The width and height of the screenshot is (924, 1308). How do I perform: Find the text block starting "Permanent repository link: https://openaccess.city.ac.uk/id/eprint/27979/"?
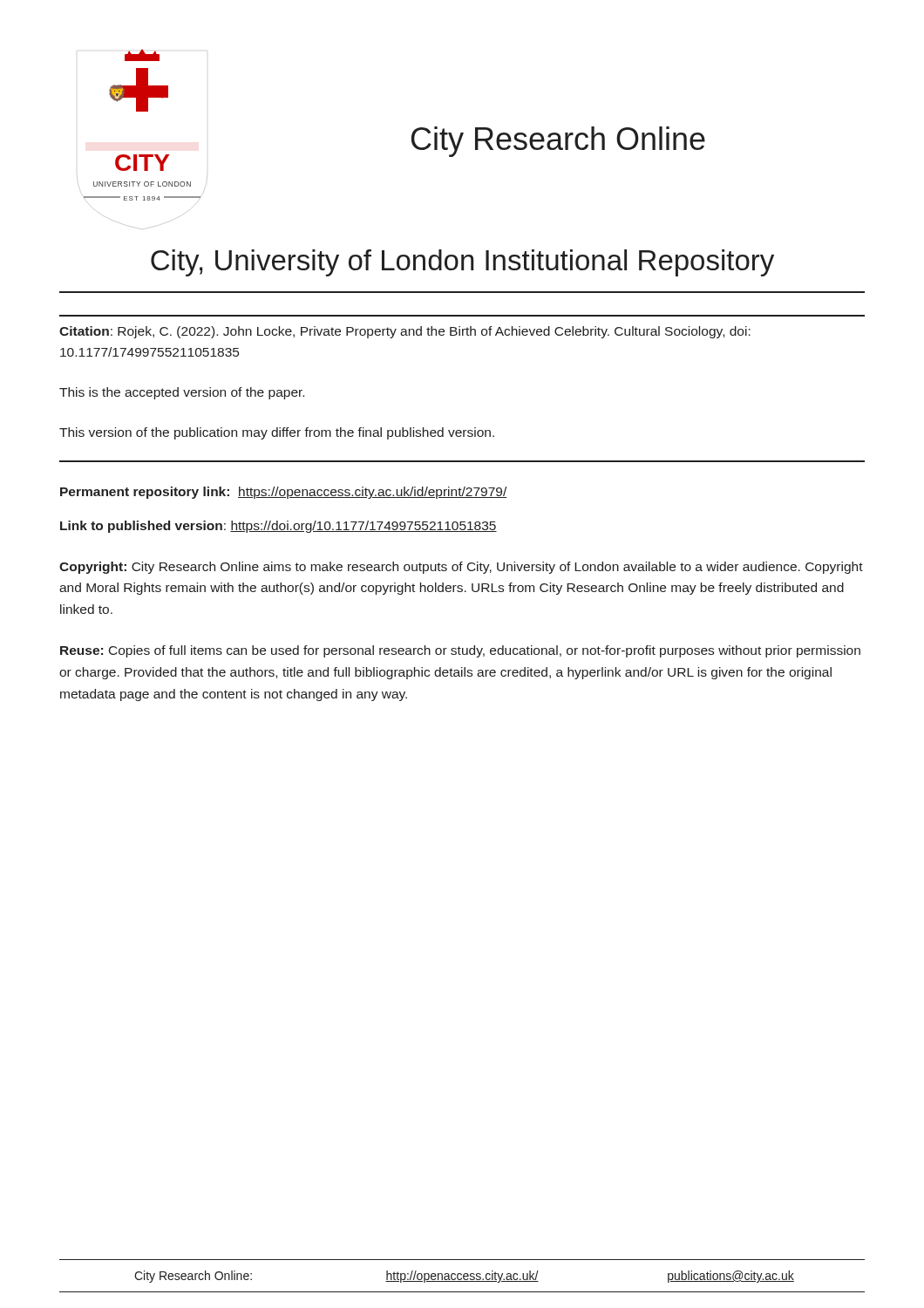coord(283,491)
